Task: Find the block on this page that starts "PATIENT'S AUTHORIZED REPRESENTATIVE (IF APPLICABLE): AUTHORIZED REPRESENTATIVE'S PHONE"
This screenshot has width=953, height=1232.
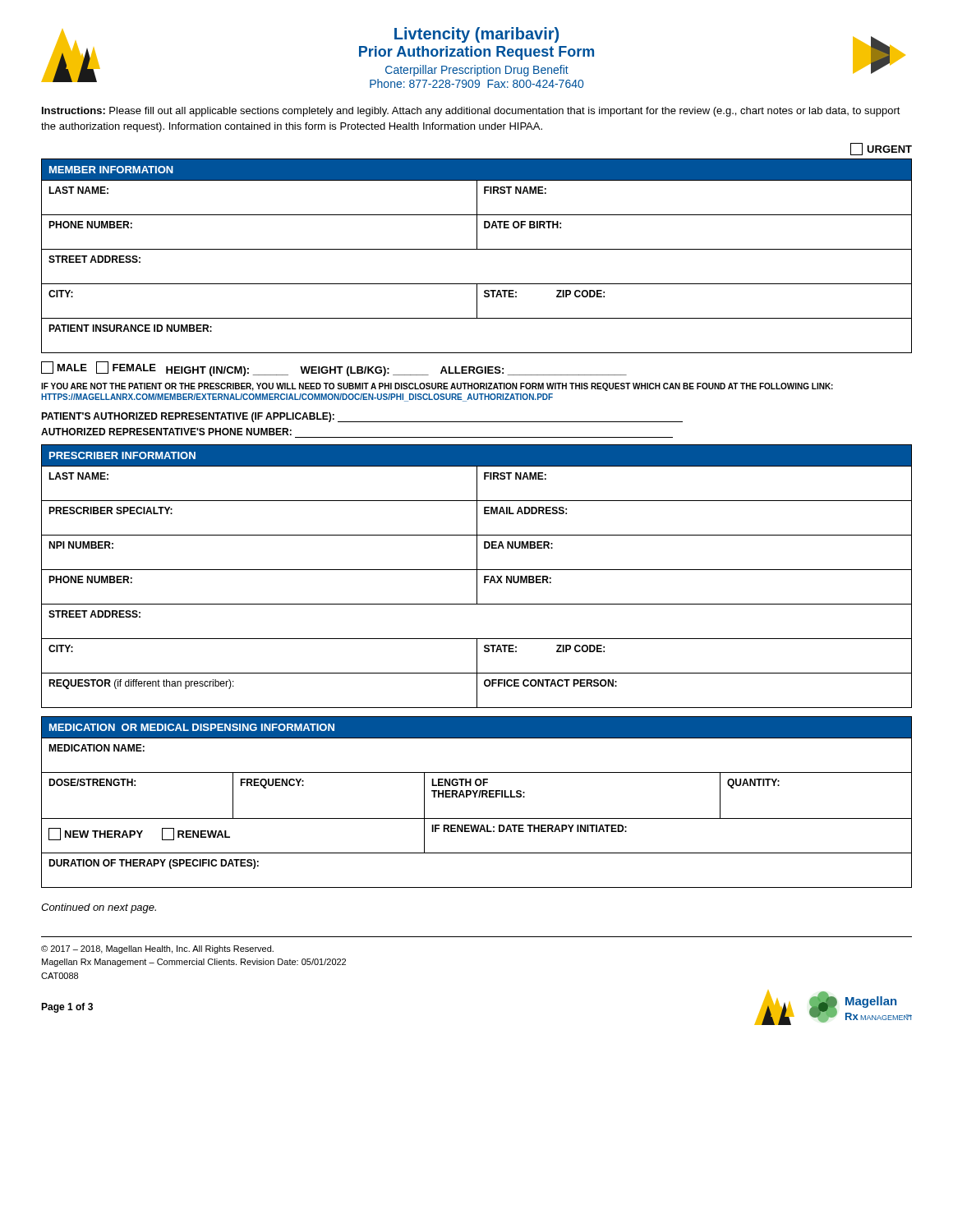Action: 476,424
